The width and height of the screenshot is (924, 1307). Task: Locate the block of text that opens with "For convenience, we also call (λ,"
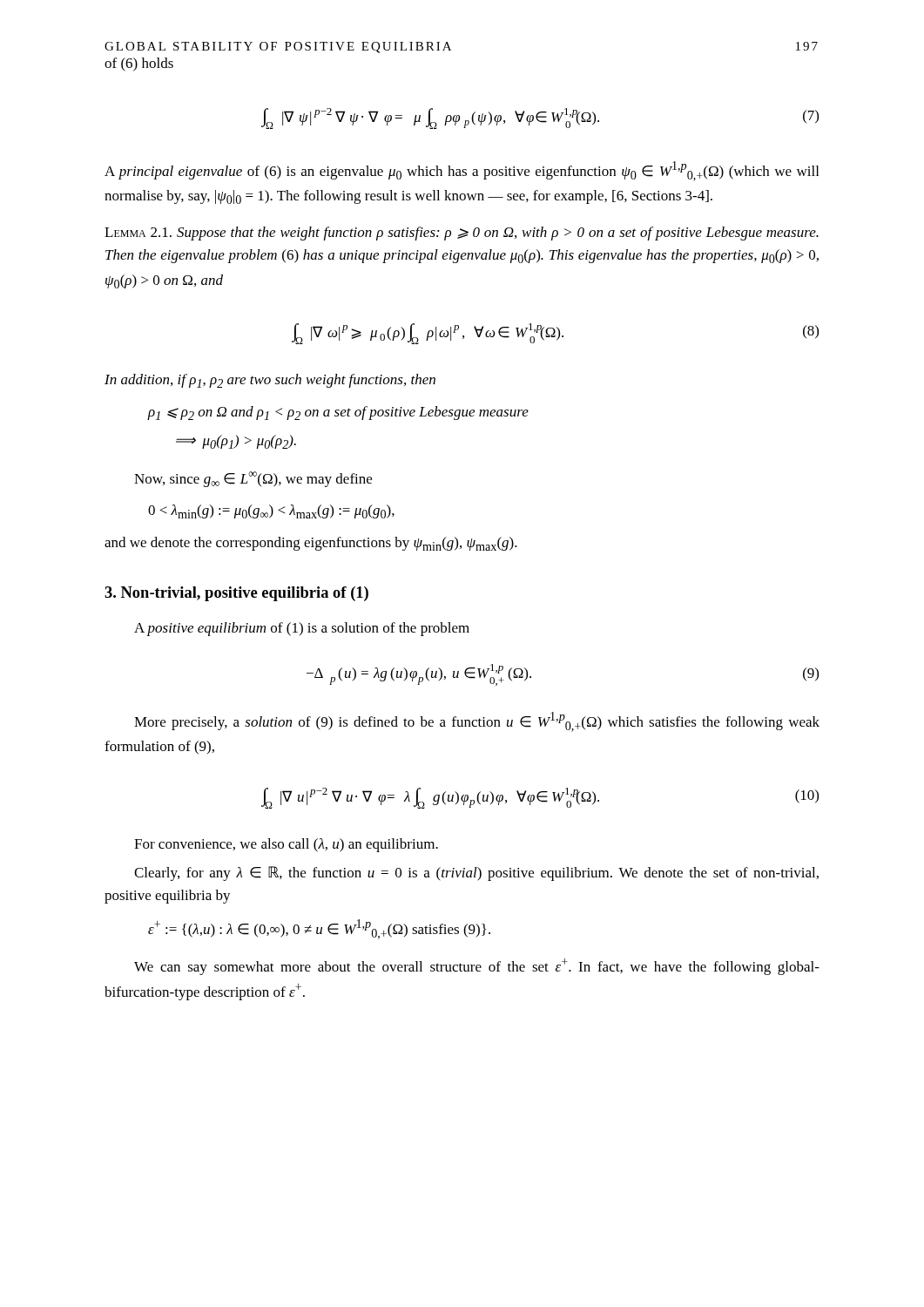[286, 844]
